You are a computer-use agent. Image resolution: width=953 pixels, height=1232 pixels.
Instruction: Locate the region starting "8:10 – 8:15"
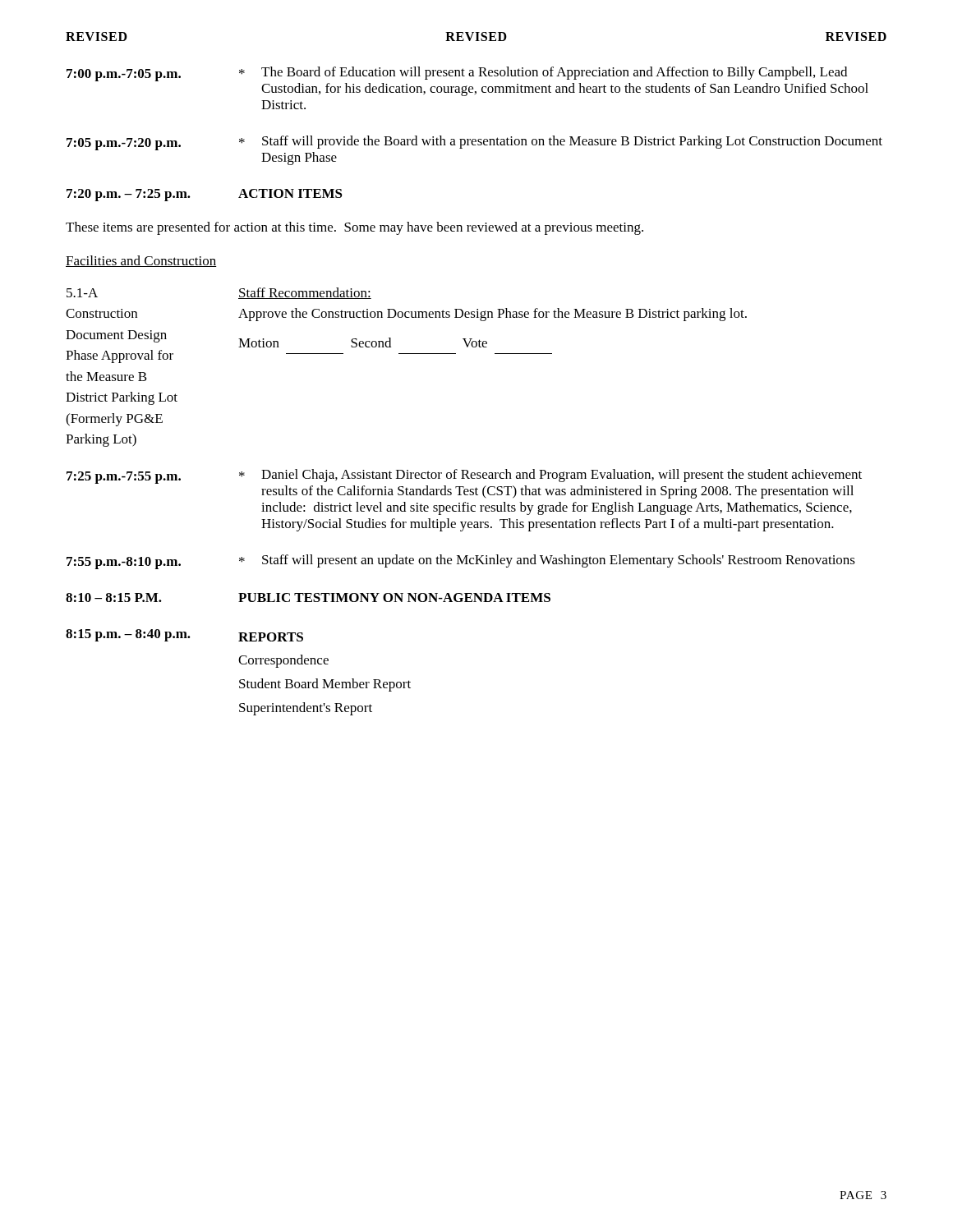click(x=308, y=598)
